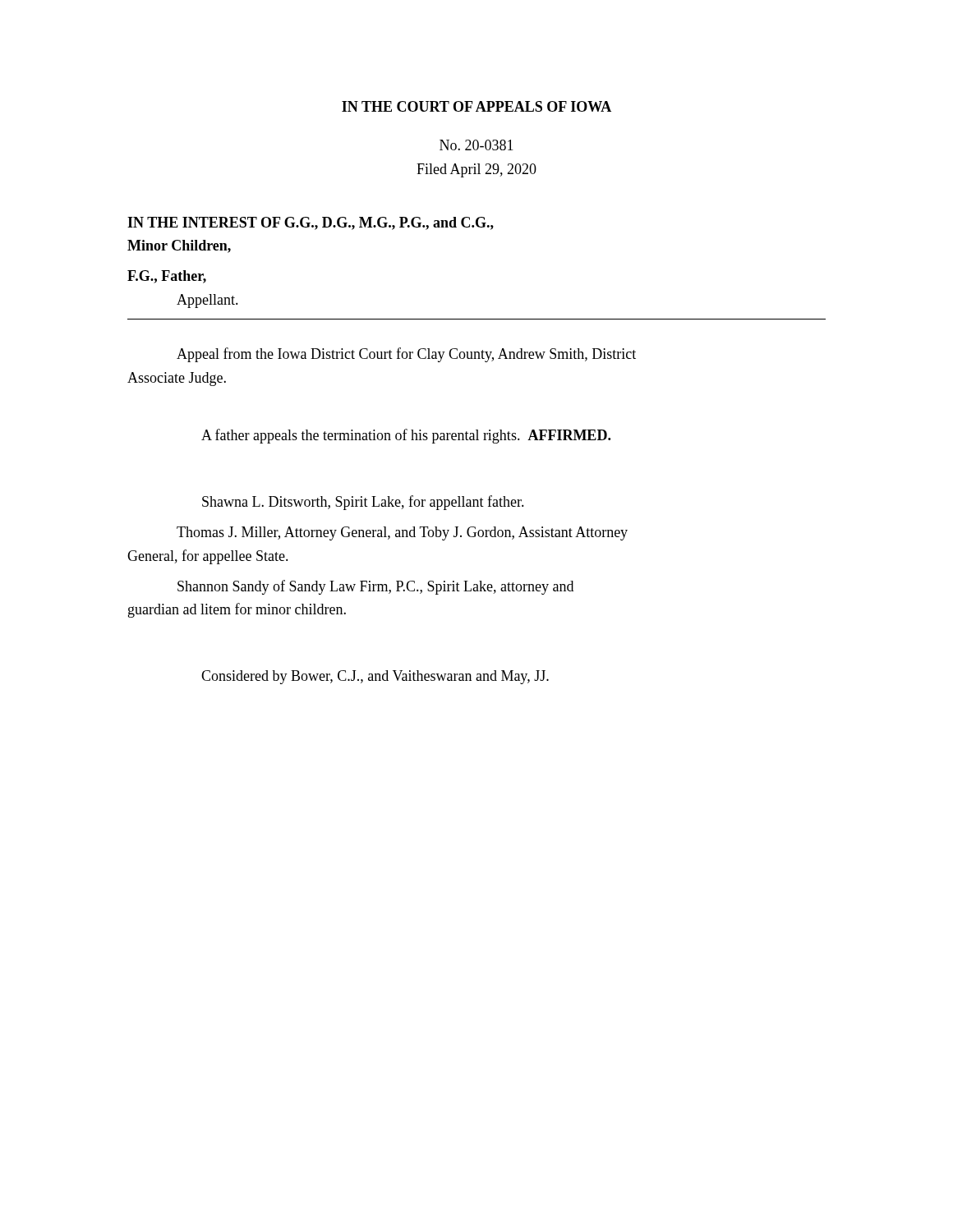Viewport: 953px width, 1232px height.
Task: Click on the text block starting "Shannon Sandy of"
Action: (476, 598)
